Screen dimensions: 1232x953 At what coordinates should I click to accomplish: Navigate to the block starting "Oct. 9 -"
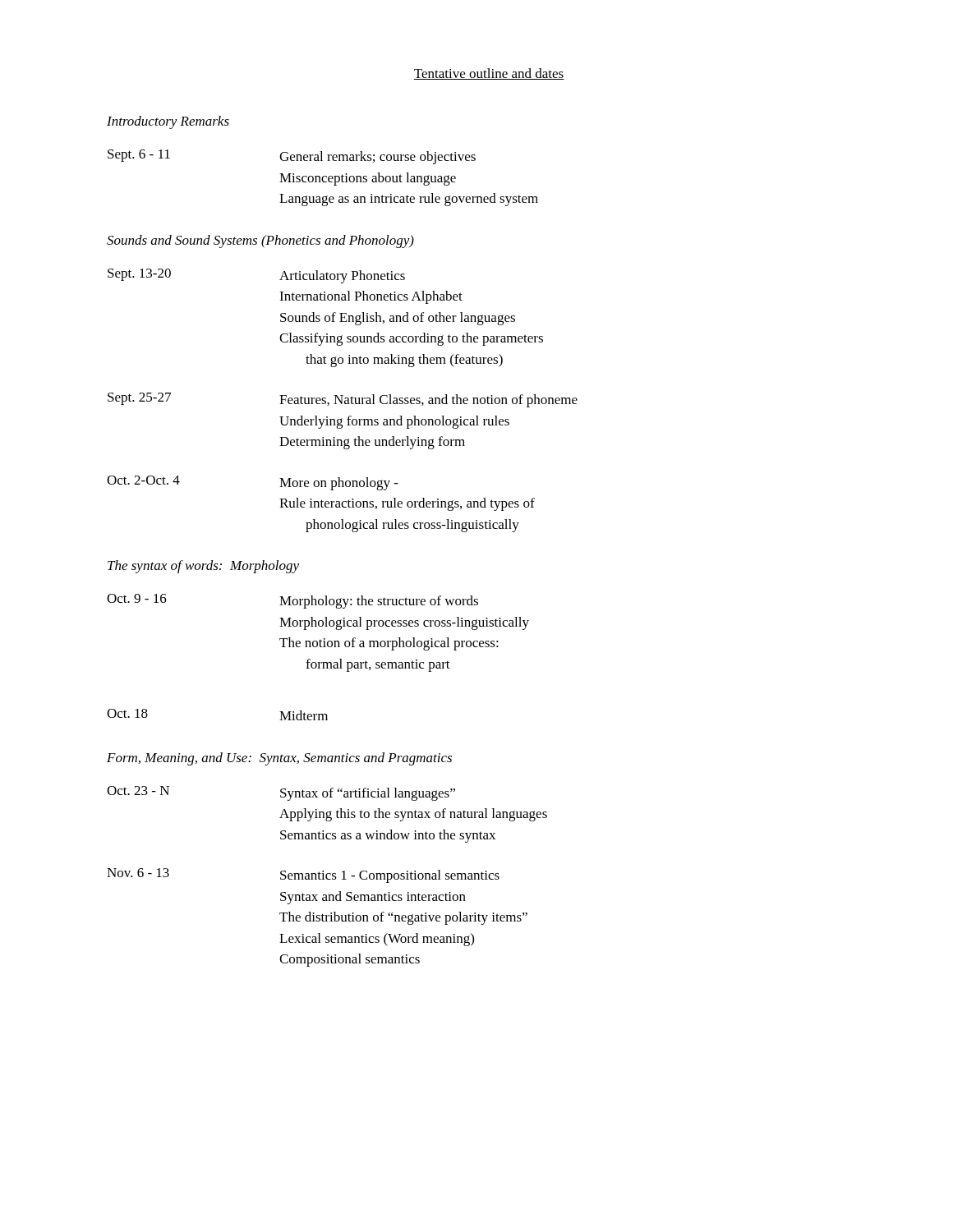point(489,632)
